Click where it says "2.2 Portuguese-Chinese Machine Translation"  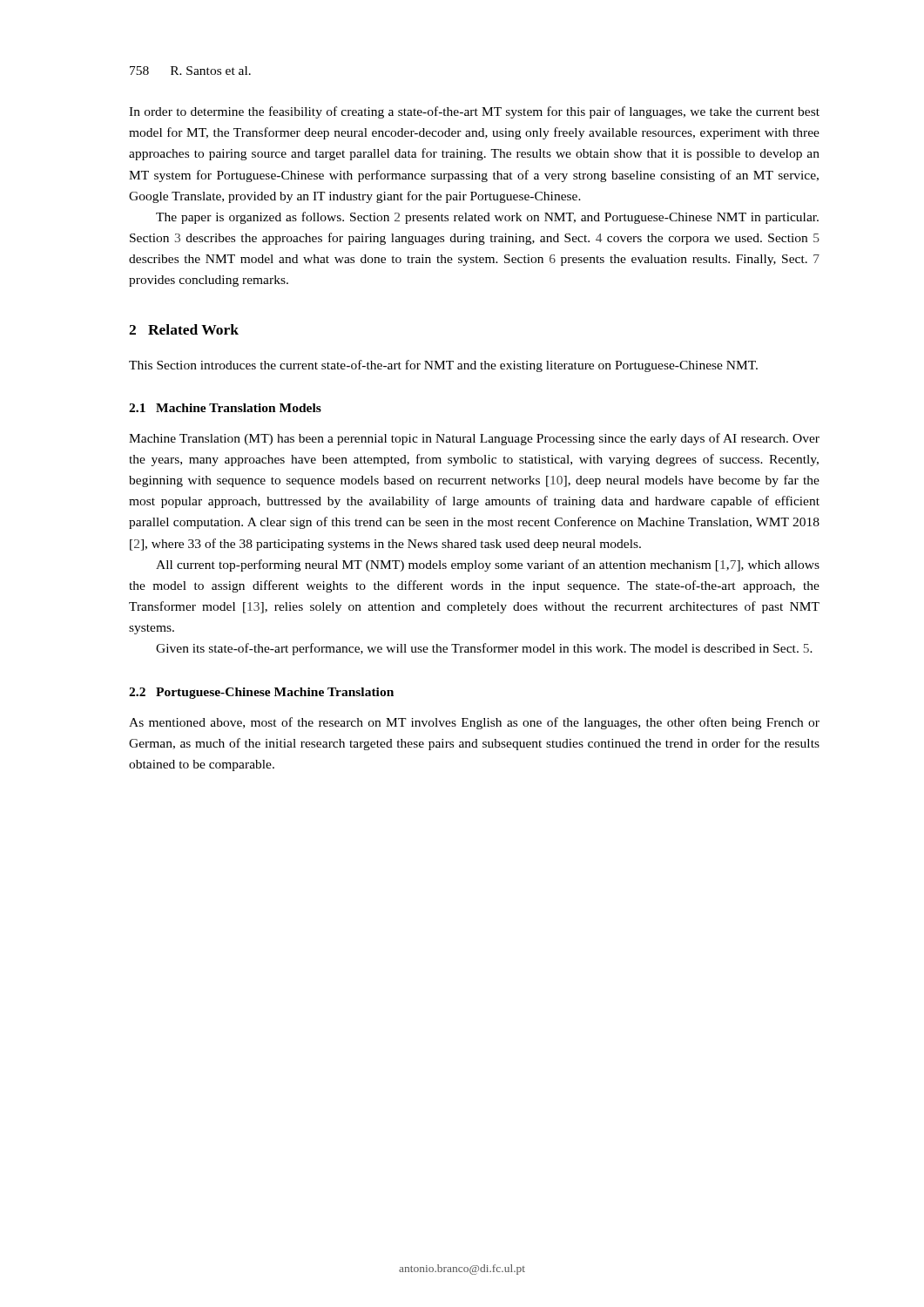pyautogui.click(x=261, y=691)
